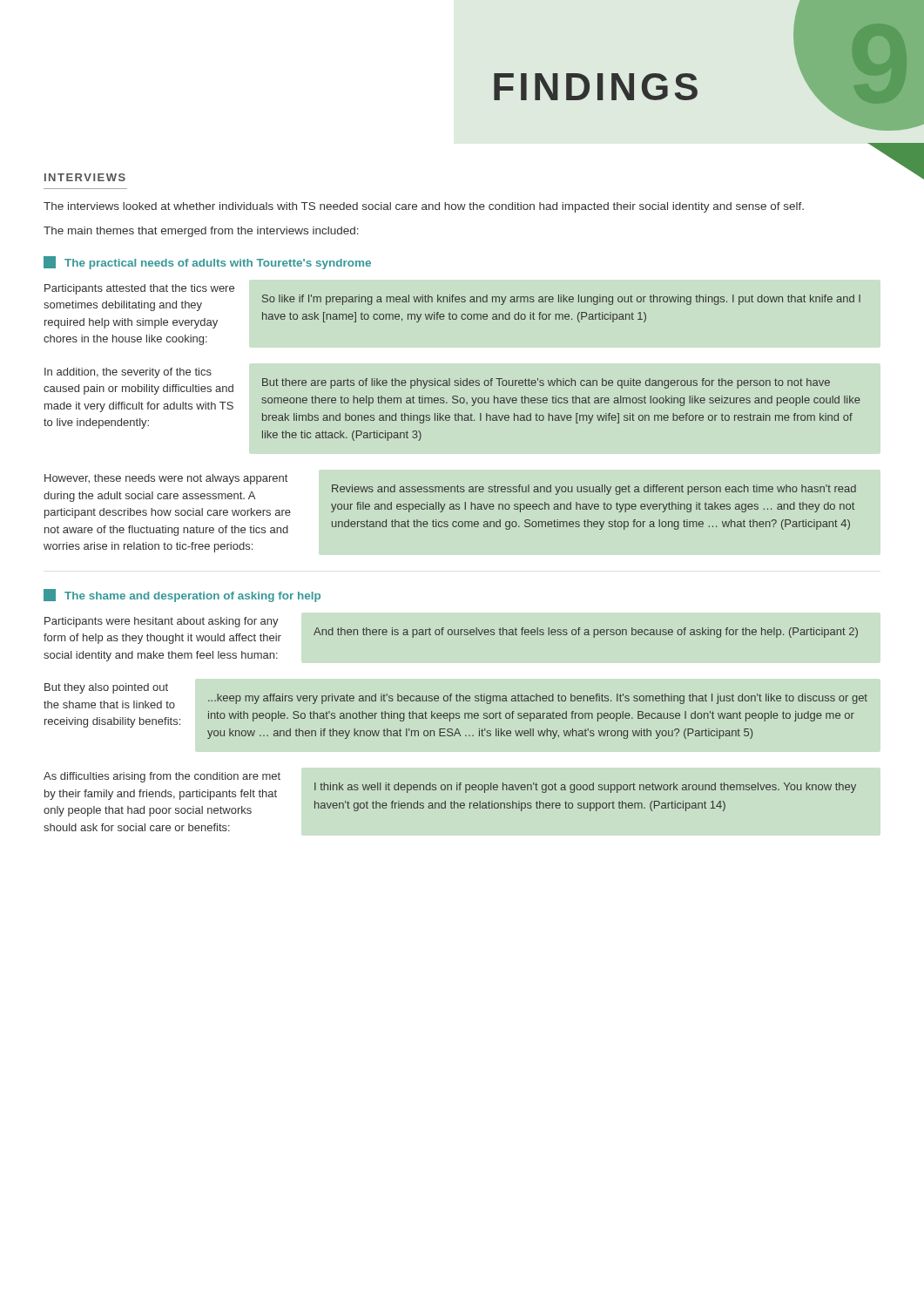Locate the region starting "But there are parts"

click(561, 408)
